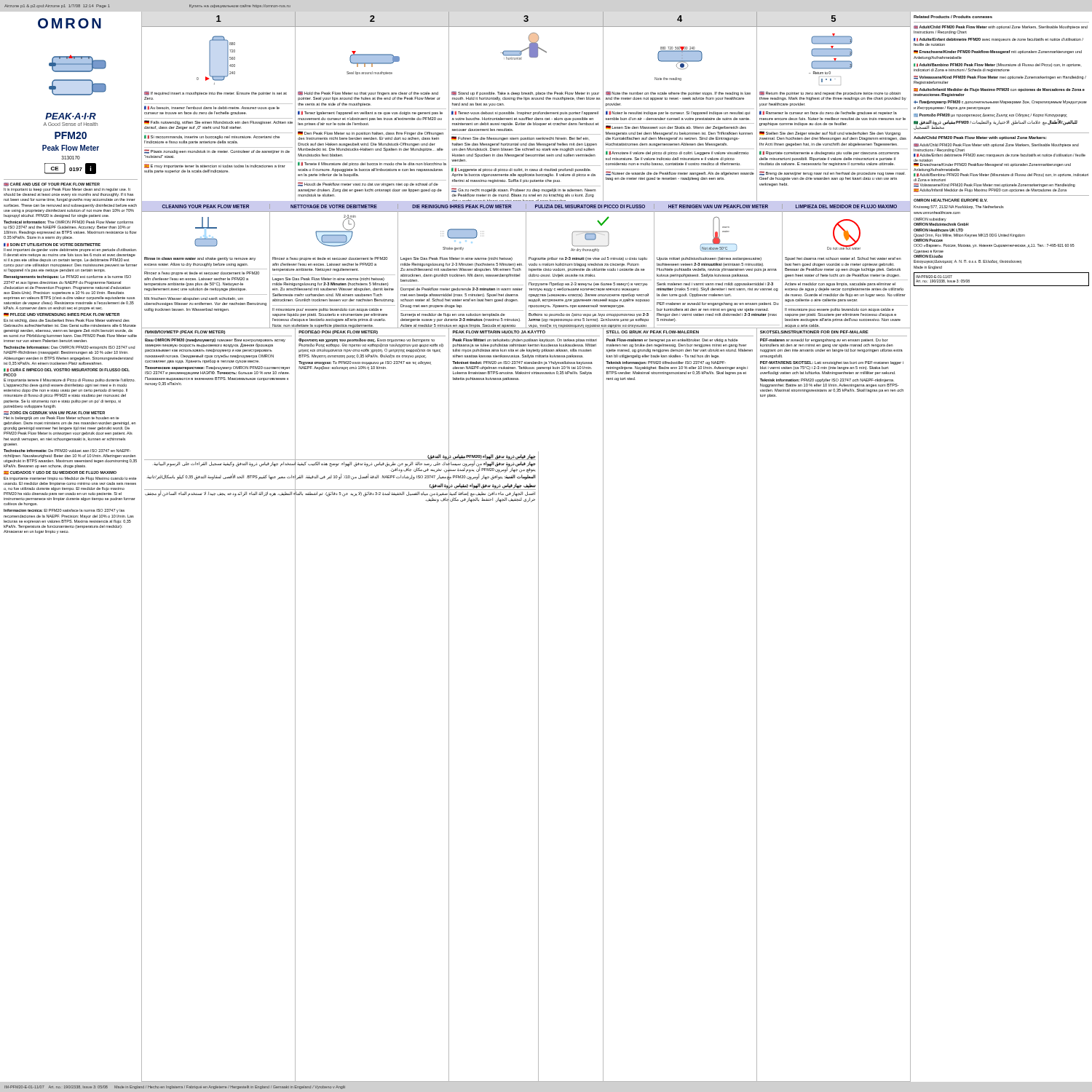This screenshot has width=1092, height=1092.
Task: Click on the text block with the text "Seal lips around mouthpiece"
Action: [x=372, y=114]
